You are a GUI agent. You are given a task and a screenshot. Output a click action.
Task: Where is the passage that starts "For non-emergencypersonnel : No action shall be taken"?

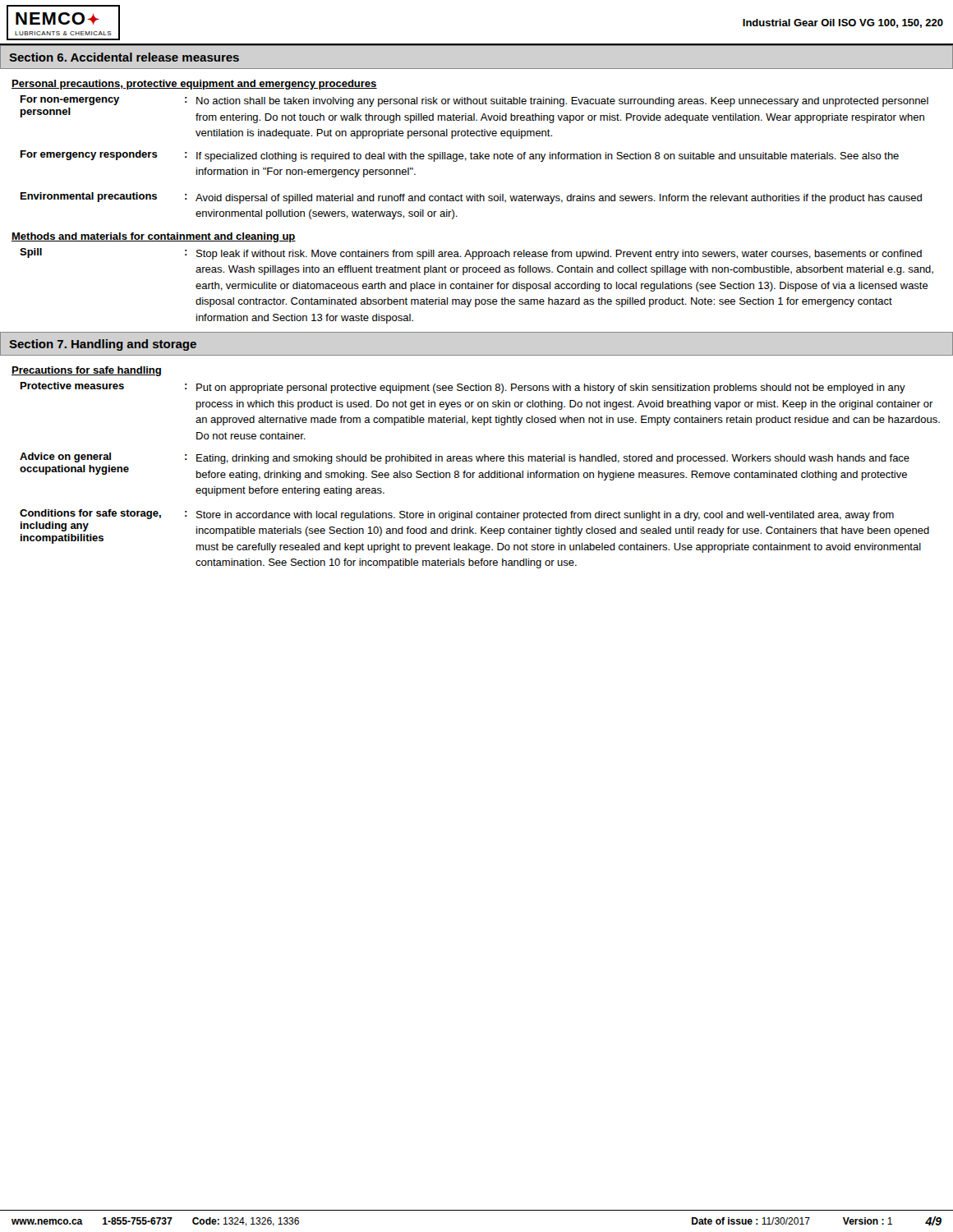click(x=476, y=117)
